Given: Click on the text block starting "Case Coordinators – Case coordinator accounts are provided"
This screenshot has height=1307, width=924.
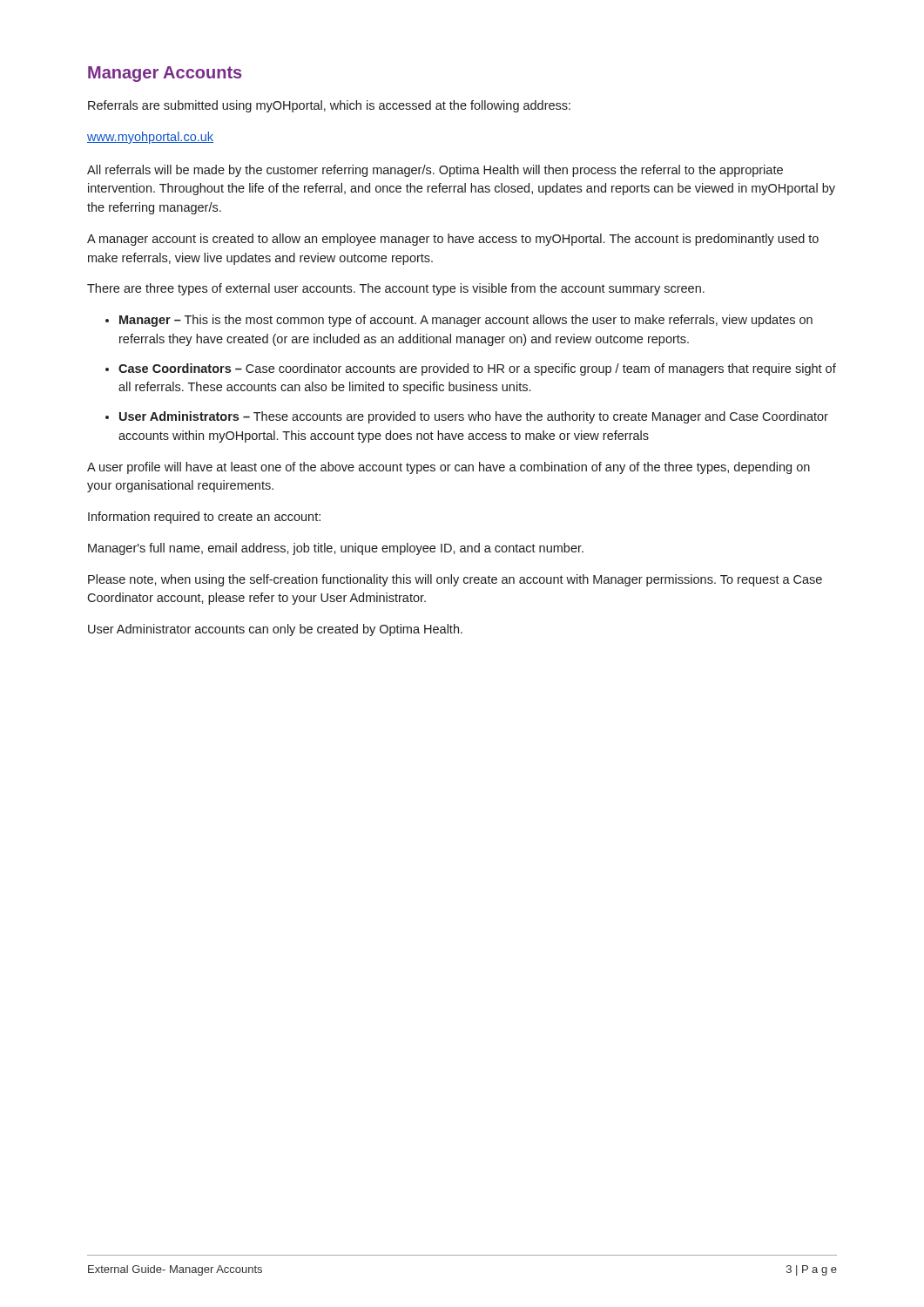Looking at the screenshot, I should (x=477, y=378).
